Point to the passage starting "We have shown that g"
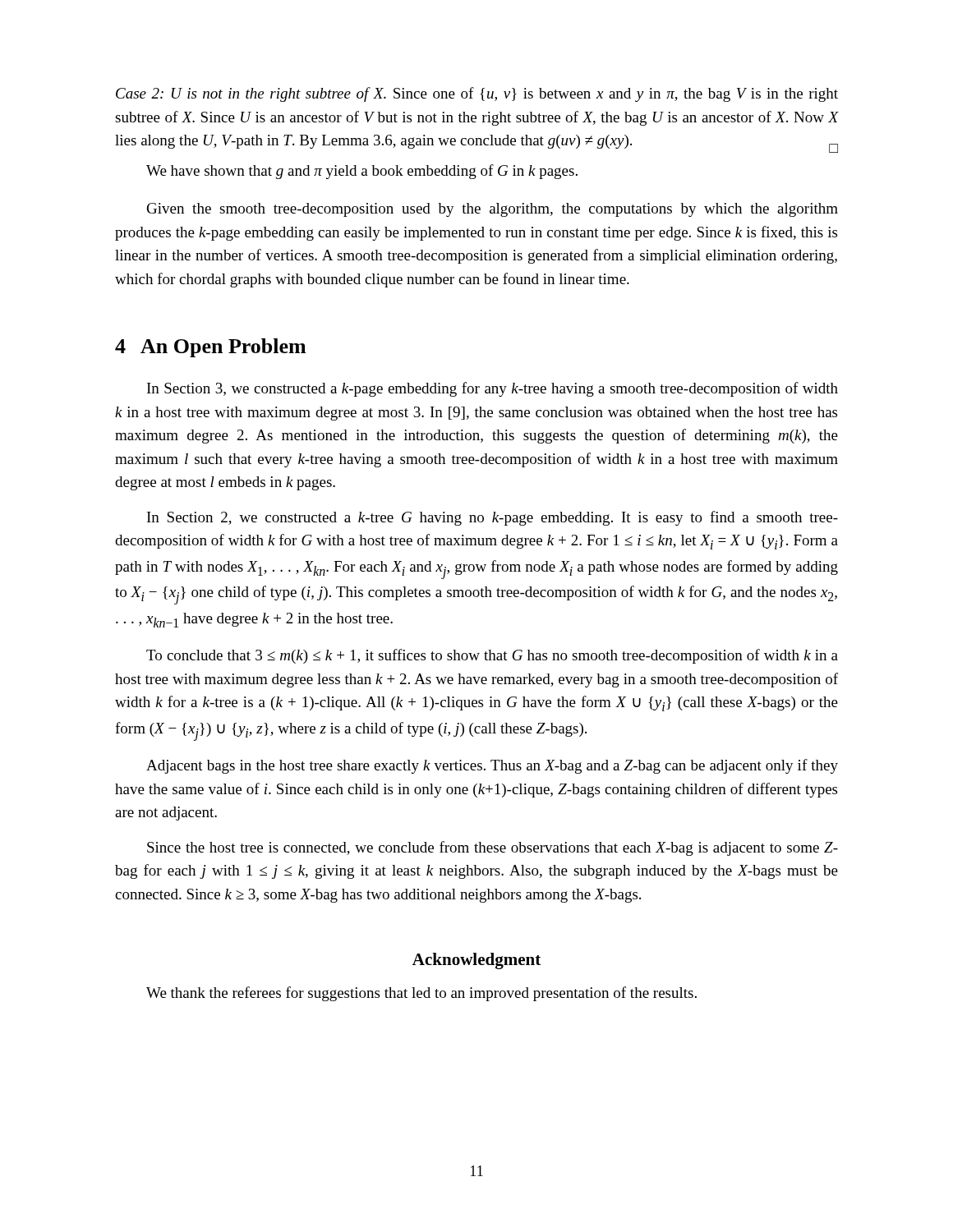Viewport: 953px width, 1232px height. [x=476, y=171]
